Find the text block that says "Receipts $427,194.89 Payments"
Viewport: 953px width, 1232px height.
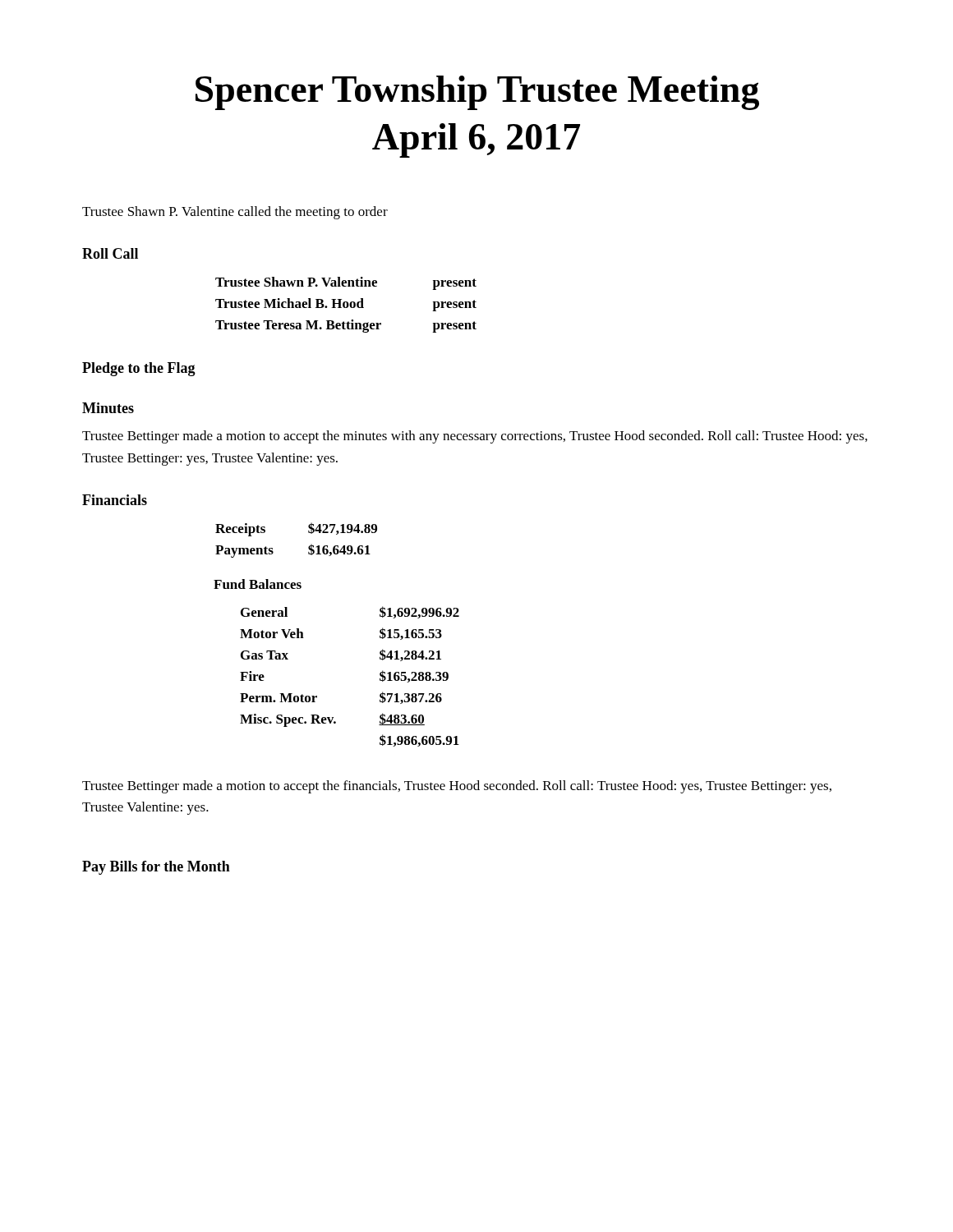(x=251, y=529)
